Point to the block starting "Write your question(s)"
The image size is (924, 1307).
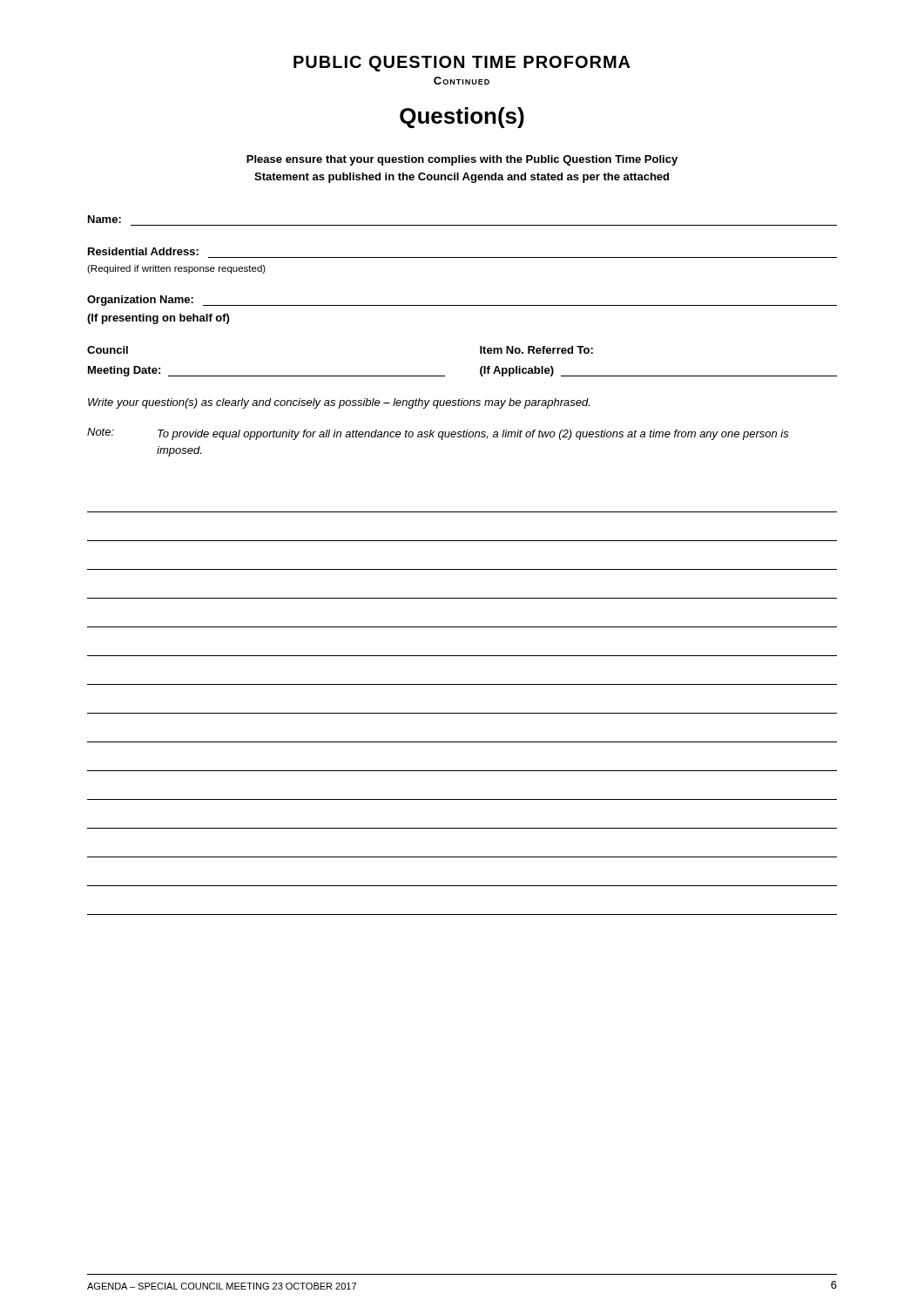click(x=339, y=402)
